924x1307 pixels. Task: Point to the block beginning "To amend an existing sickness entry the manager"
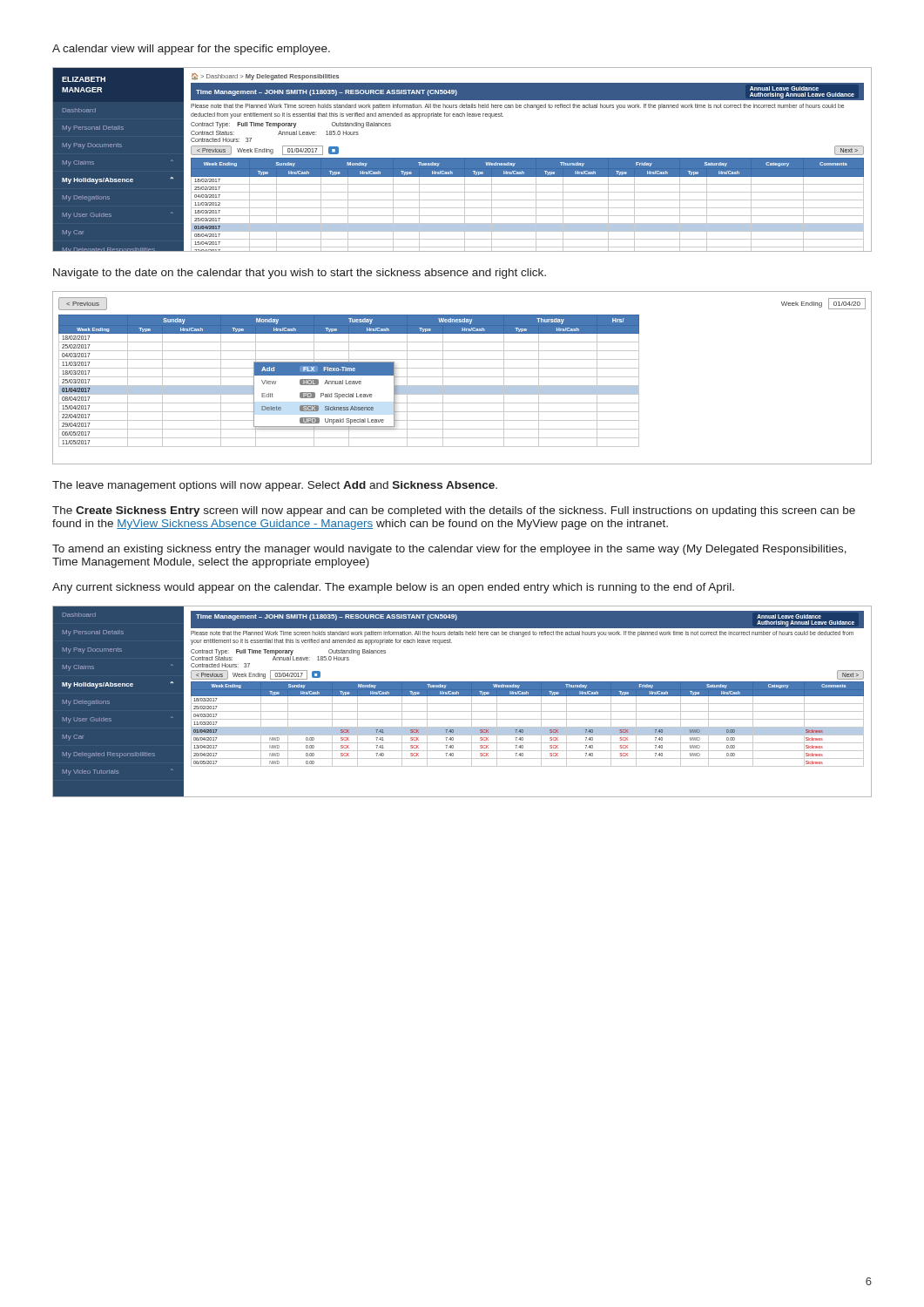tap(450, 555)
